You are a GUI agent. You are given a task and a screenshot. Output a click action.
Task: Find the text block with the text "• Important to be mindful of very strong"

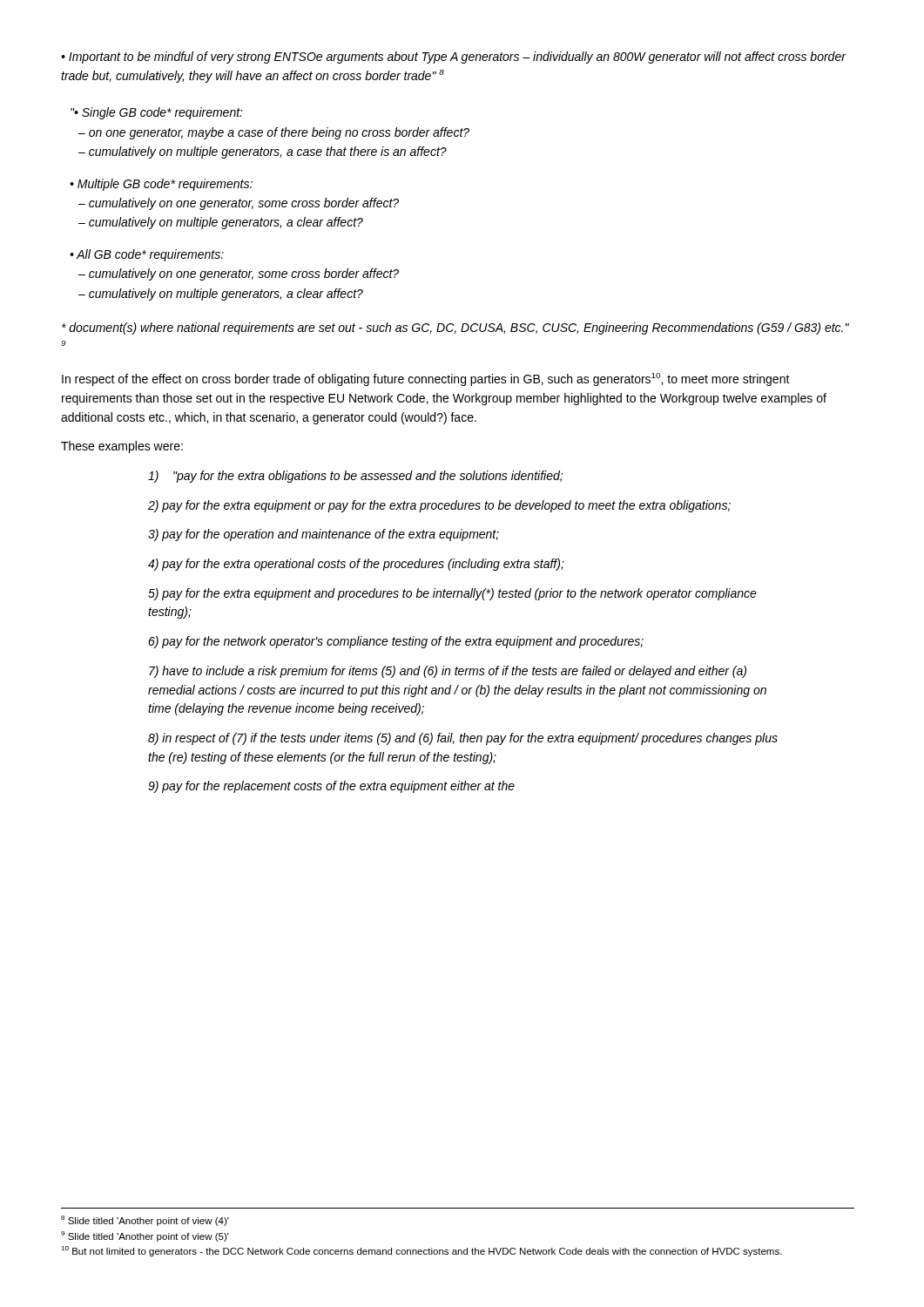453,66
